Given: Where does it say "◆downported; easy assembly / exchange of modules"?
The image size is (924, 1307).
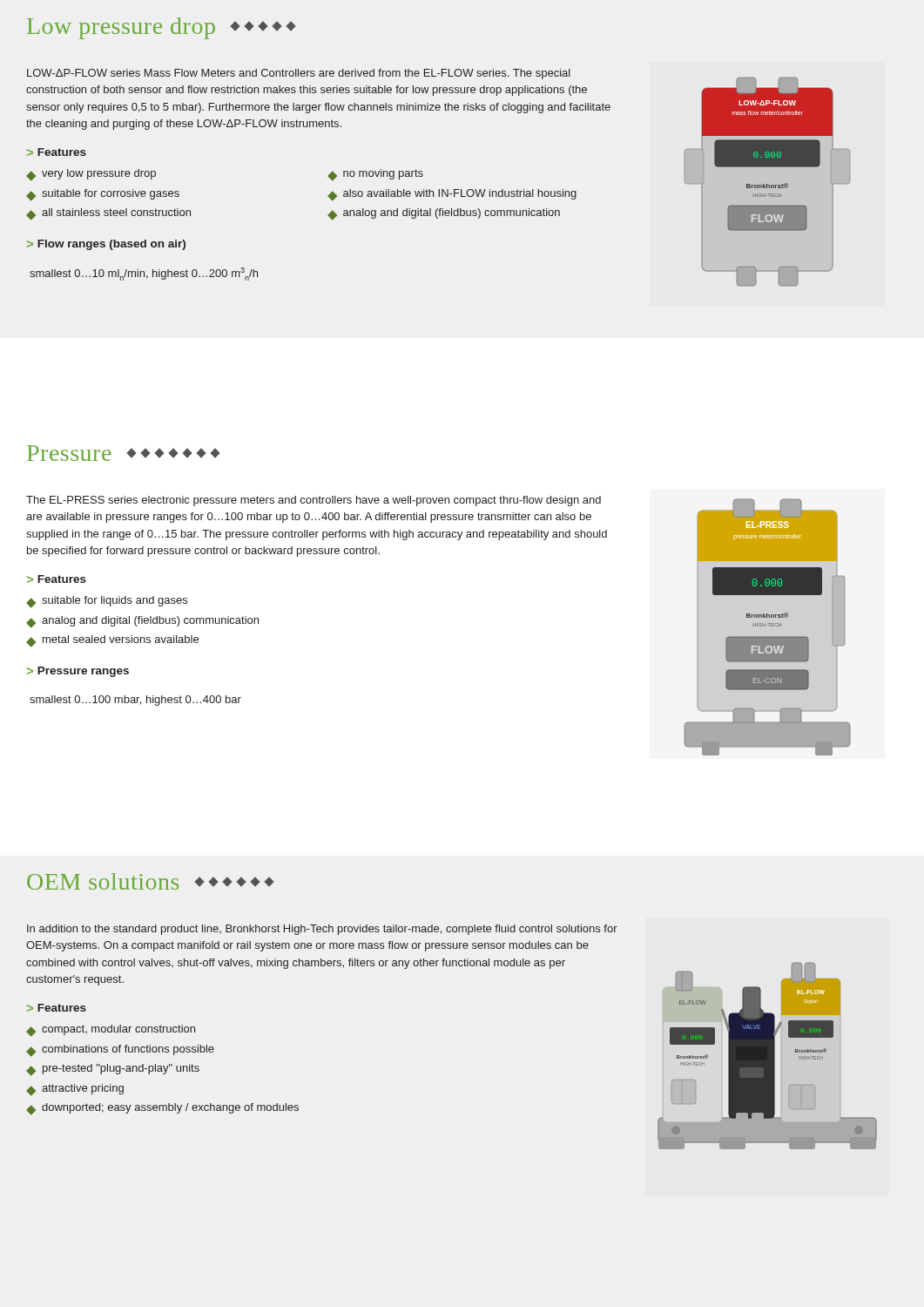Looking at the screenshot, I should 163,1109.
